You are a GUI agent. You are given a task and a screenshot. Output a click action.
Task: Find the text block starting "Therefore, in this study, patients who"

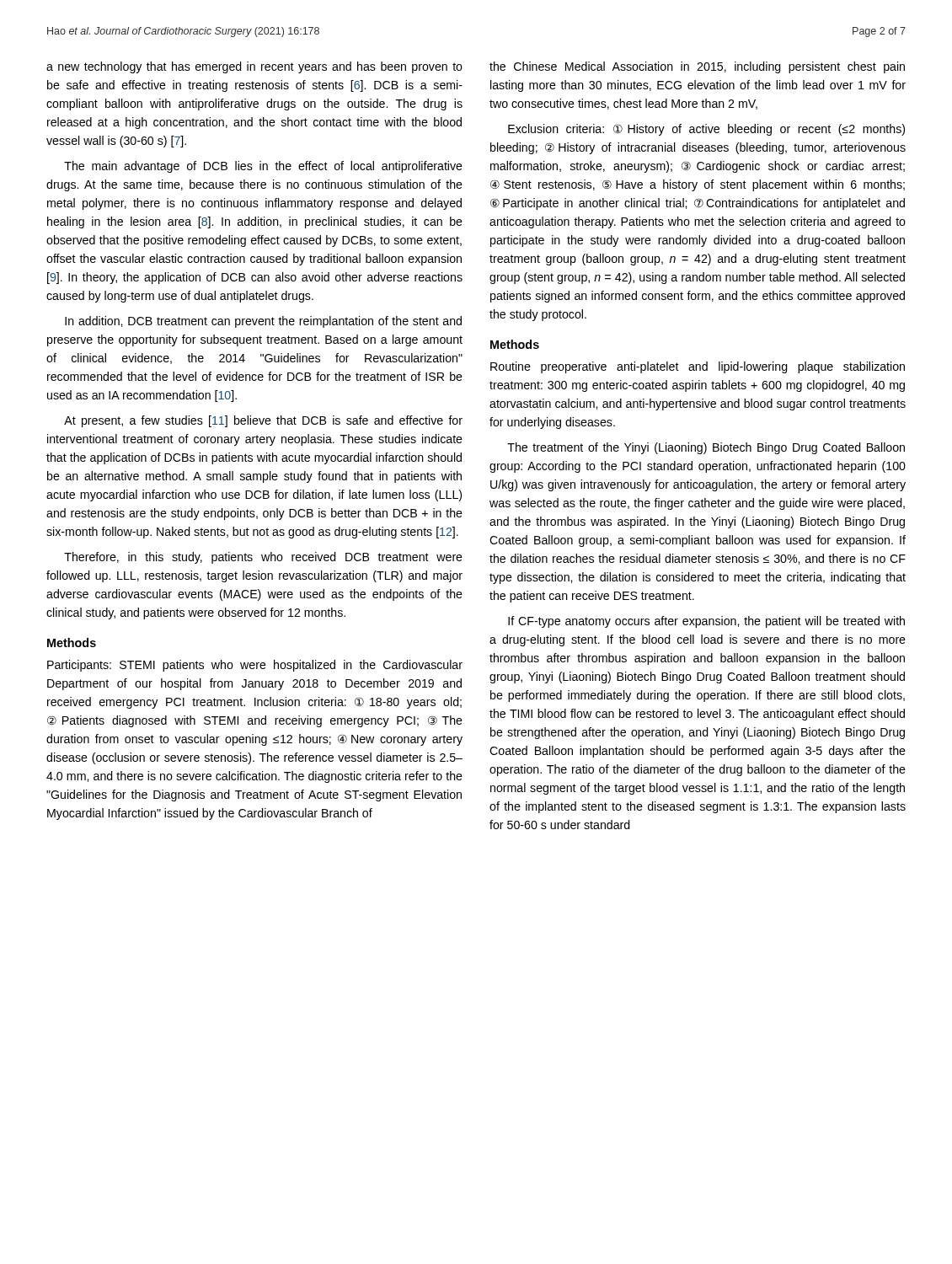pos(254,585)
